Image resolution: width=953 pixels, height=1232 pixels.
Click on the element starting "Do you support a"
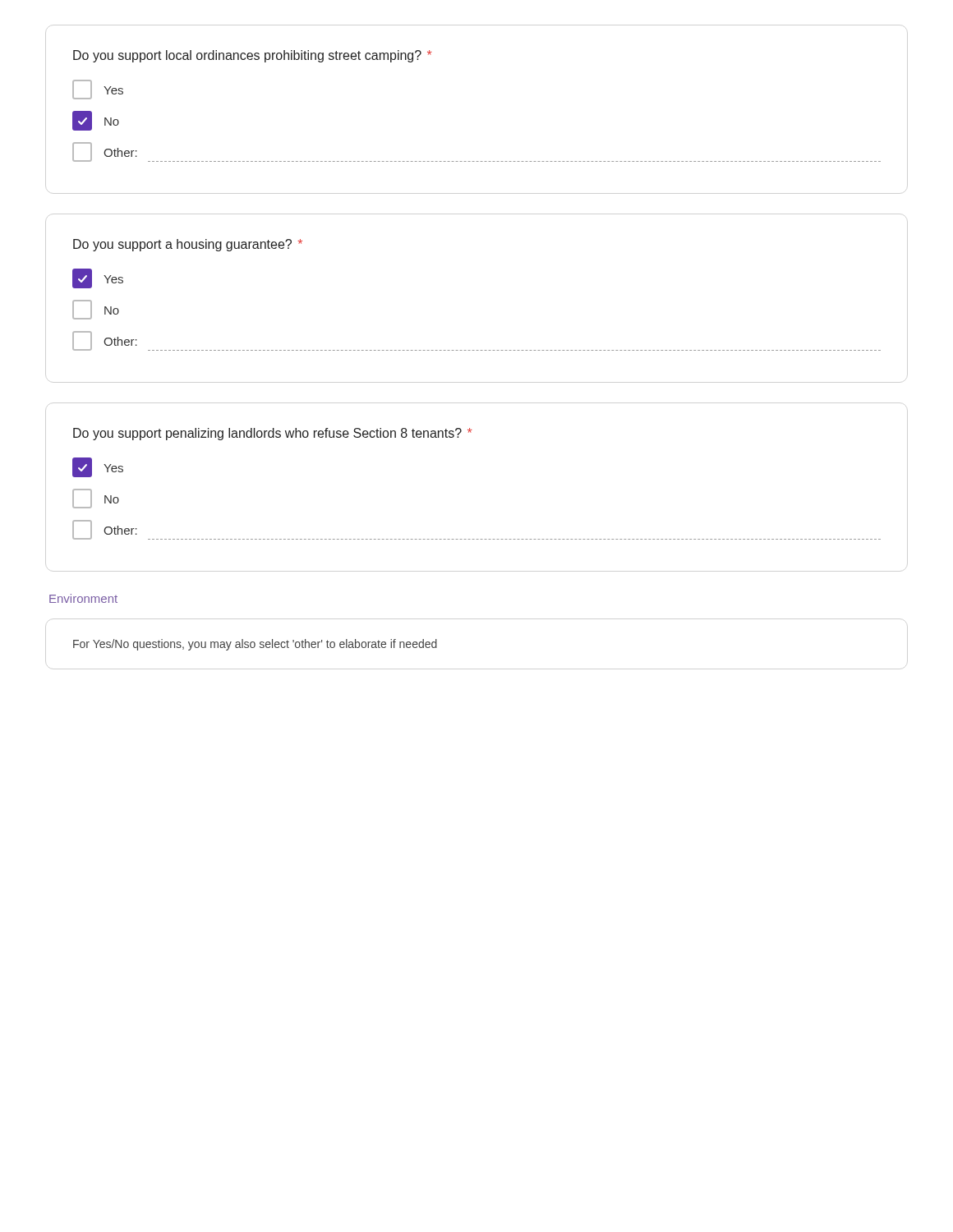[x=188, y=245]
